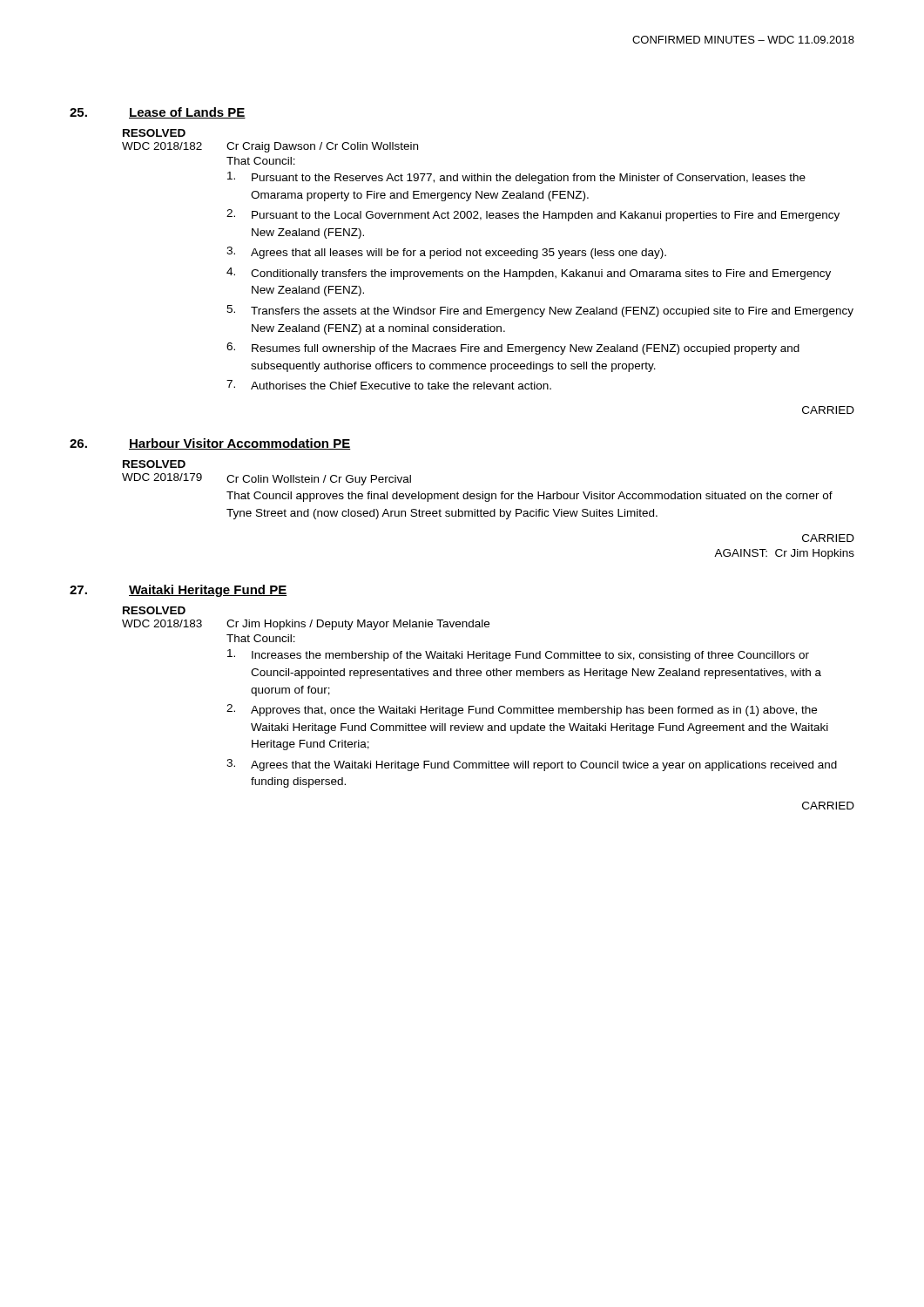Point to the block starting "Increases the membership of the"

point(540,673)
